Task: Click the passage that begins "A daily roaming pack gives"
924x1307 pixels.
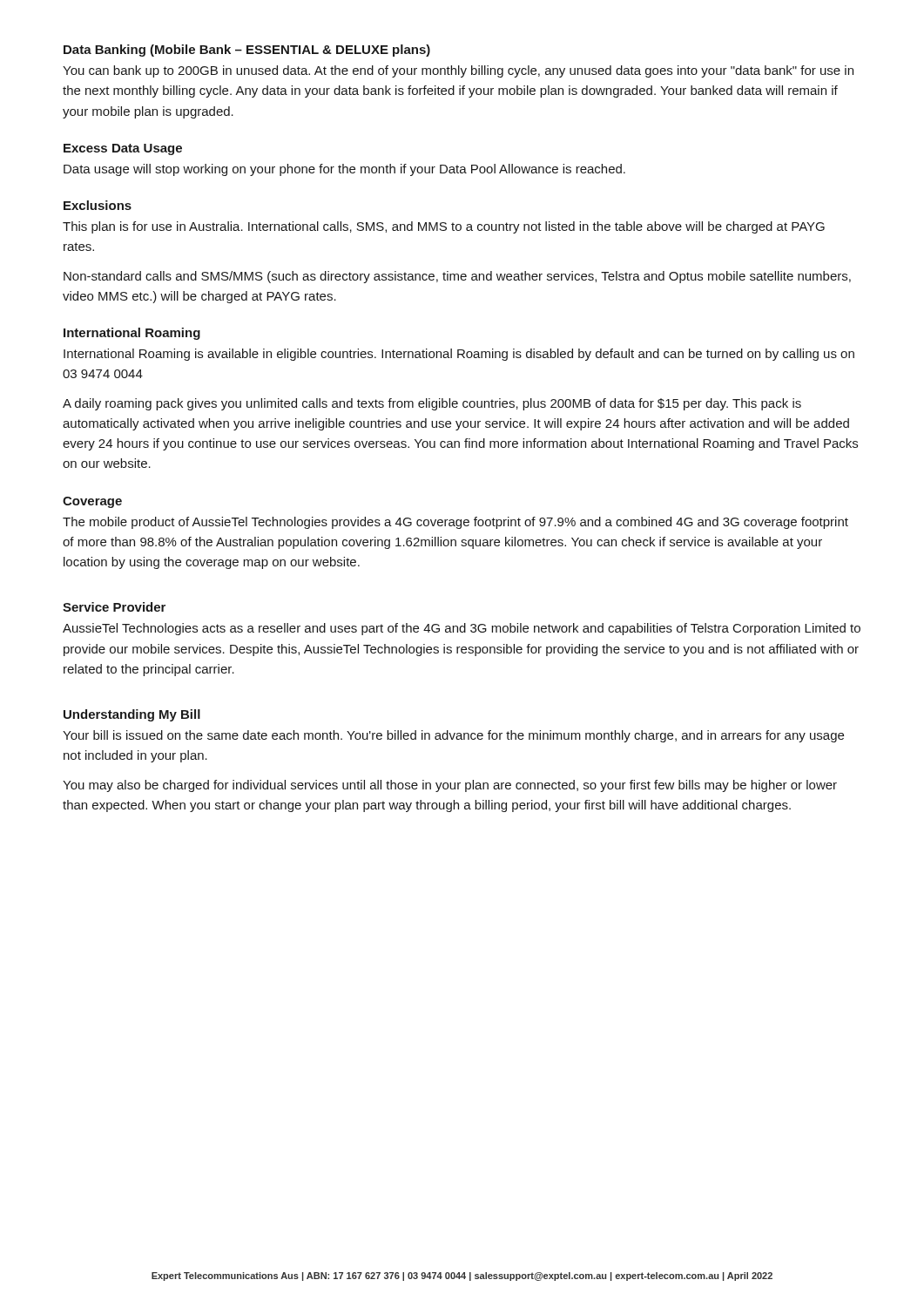Action: [461, 433]
